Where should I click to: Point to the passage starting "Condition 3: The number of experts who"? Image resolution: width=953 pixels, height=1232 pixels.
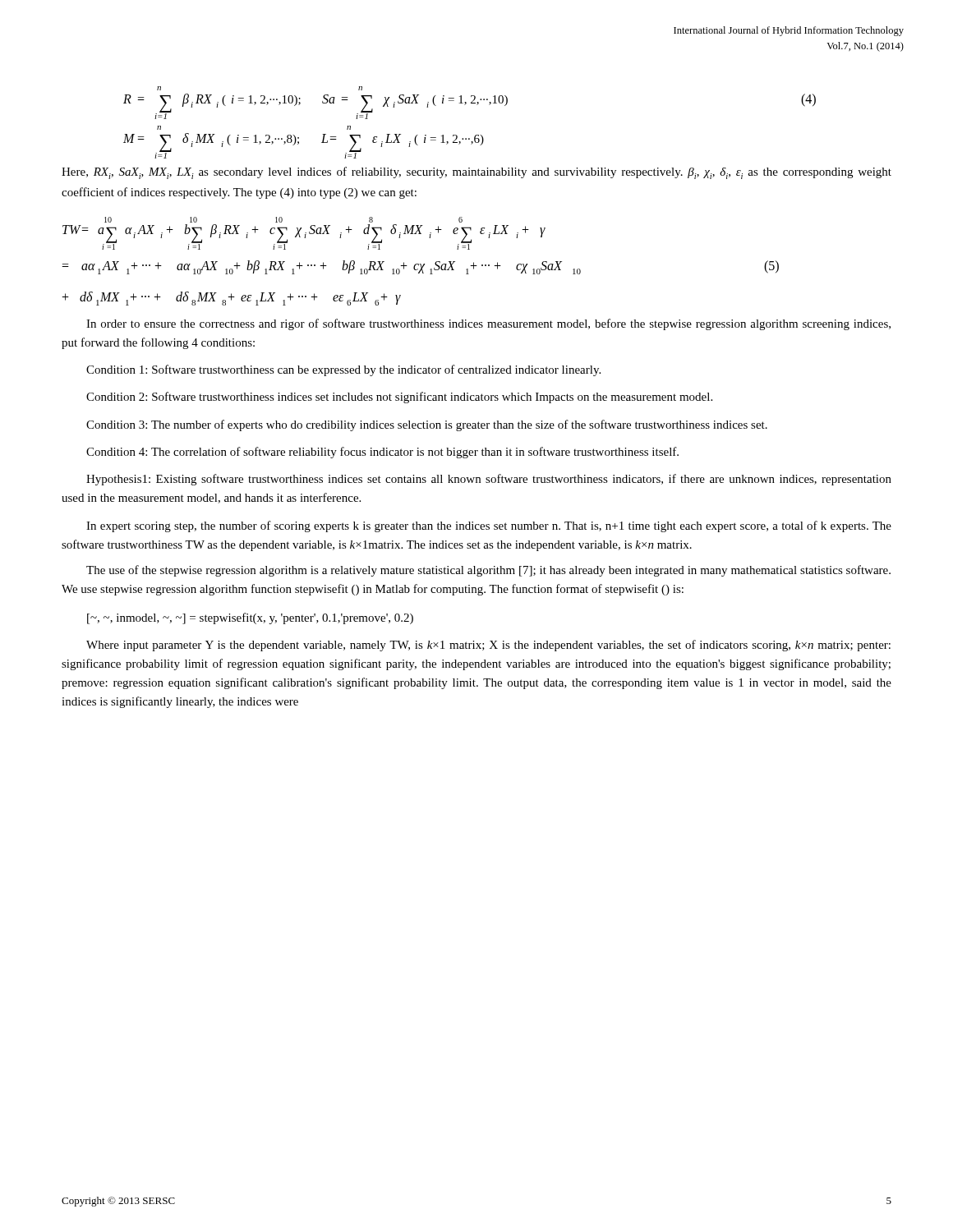427,424
